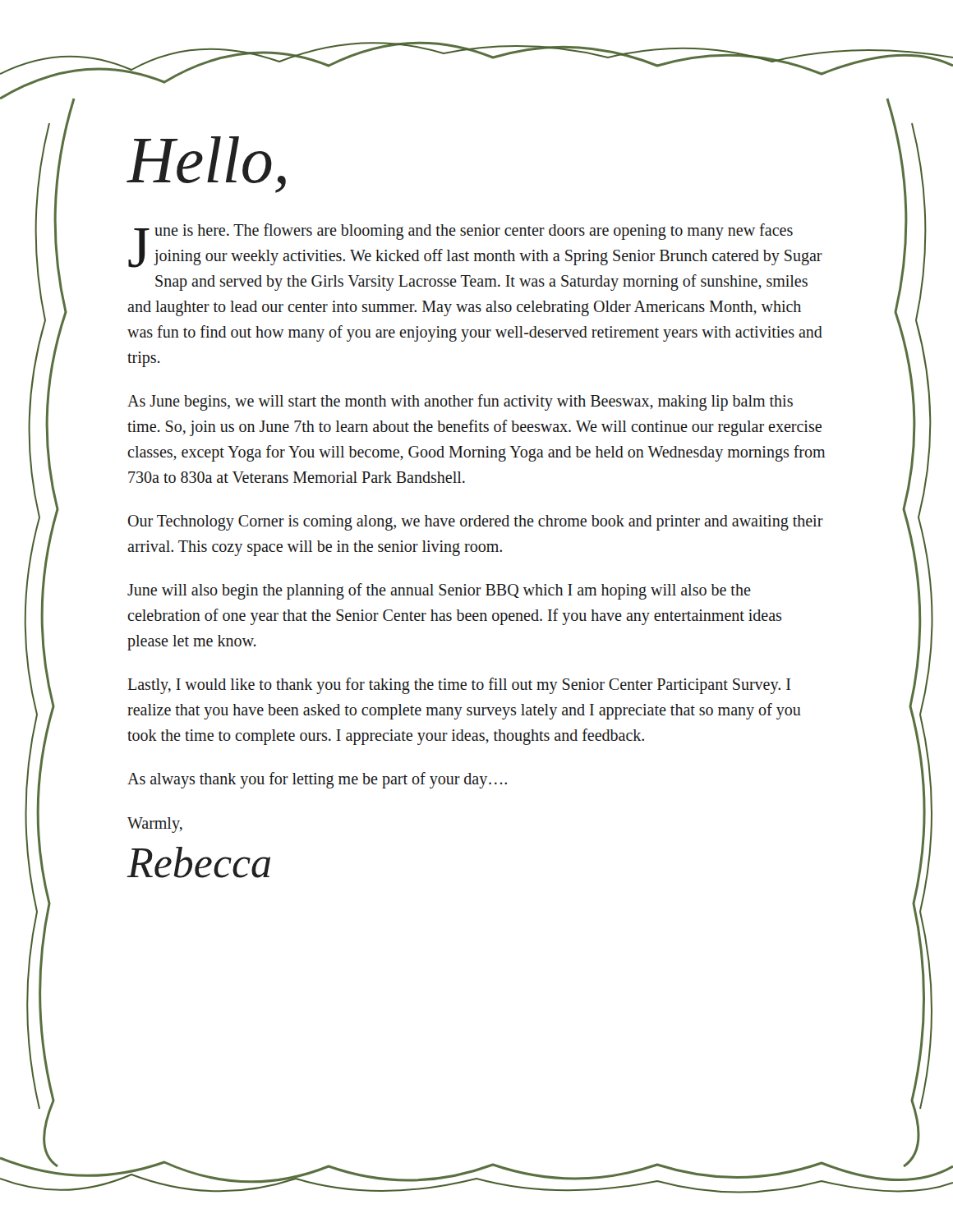Find the illustration
Image resolution: width=953 pixels, height=1232 pixels.
[476, 616]
